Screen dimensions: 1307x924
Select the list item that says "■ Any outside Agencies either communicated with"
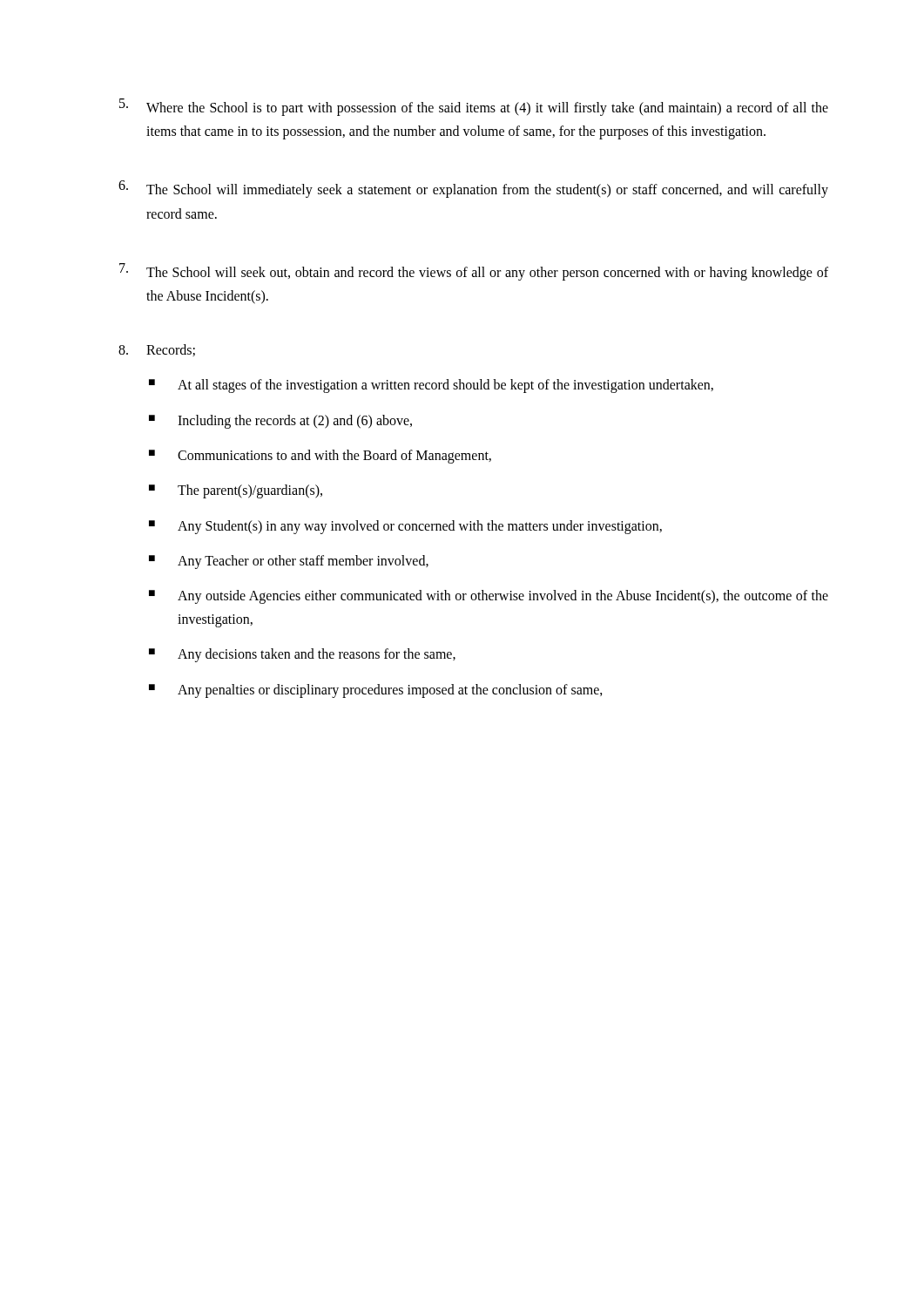[488, 608]
